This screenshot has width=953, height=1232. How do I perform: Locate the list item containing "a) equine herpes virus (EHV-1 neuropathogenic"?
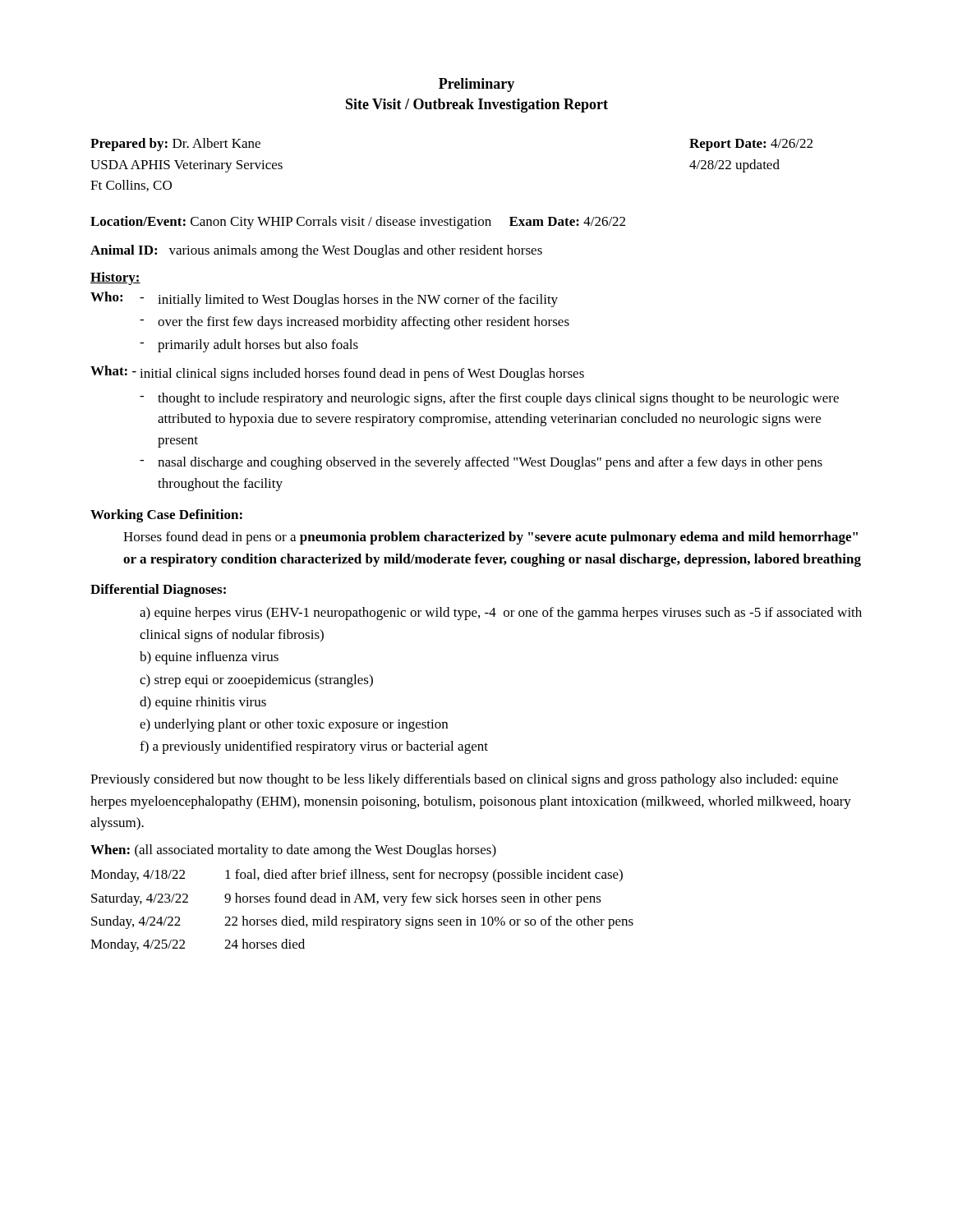pos(501,624)
